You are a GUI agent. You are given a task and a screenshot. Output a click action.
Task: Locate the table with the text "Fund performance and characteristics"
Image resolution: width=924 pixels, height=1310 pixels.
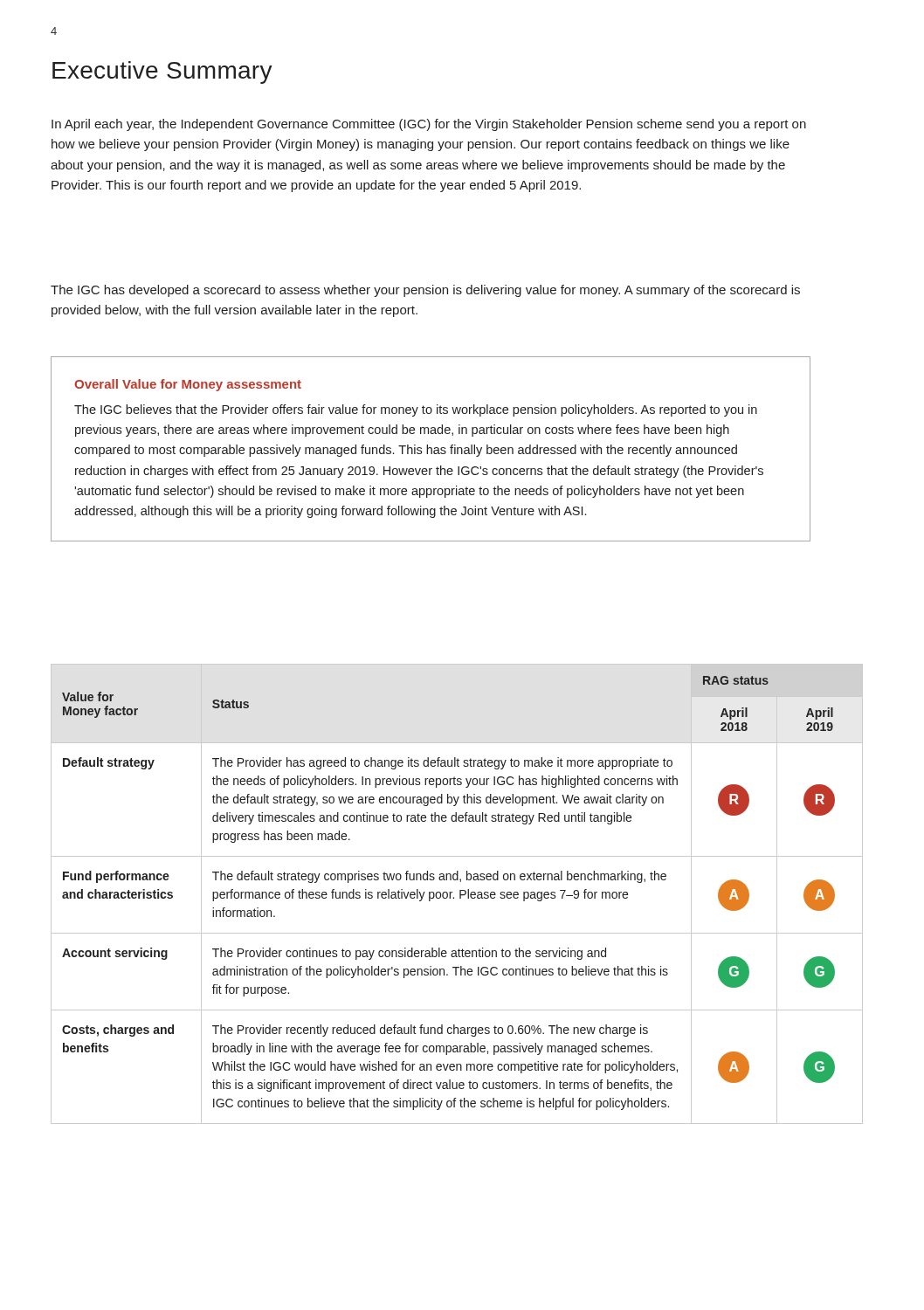coord(457,894)
